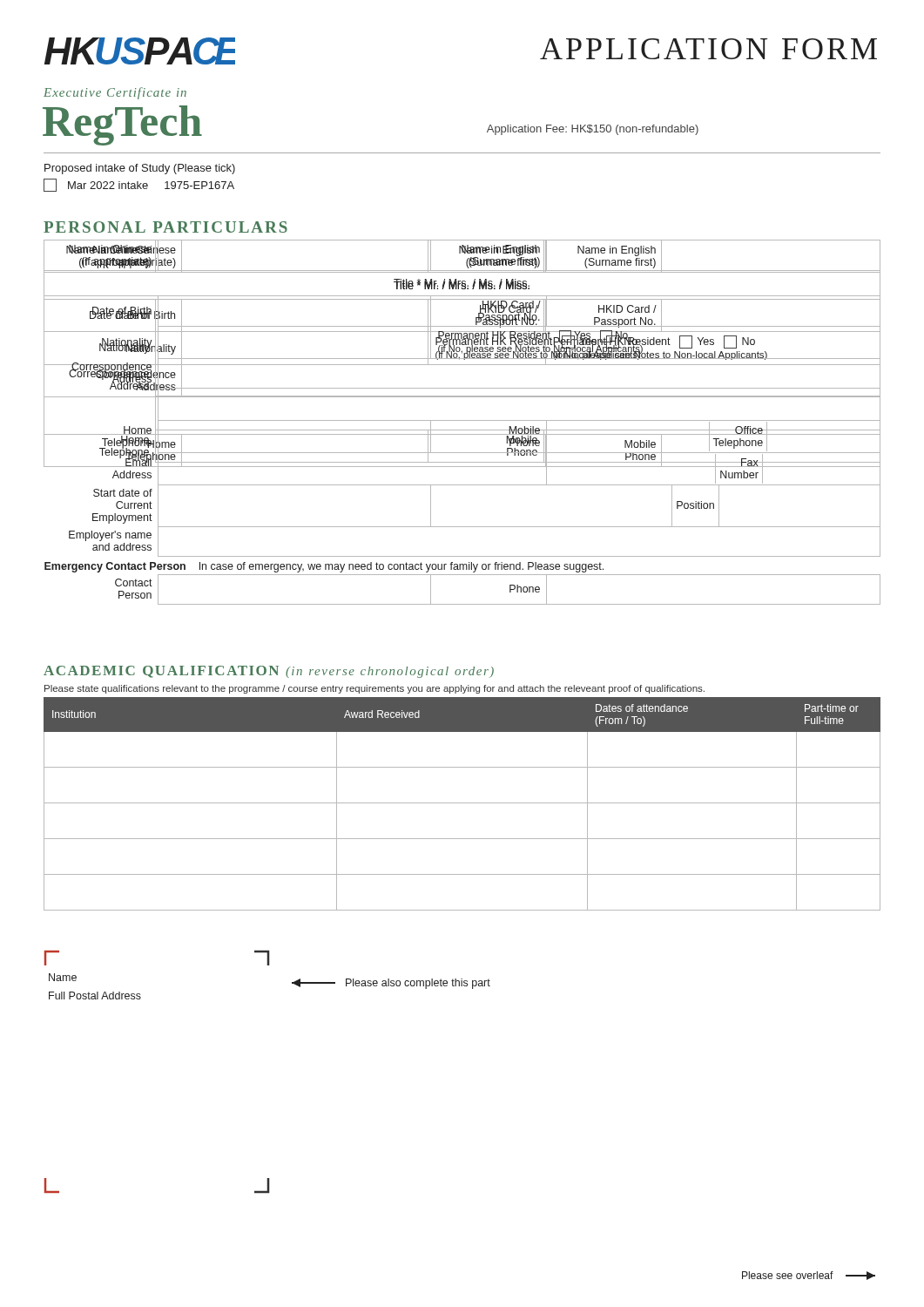Screen dimensions: 1307x924
Task: Locate the element starting "Executive Certificate in"
Action: click(116, 92)
